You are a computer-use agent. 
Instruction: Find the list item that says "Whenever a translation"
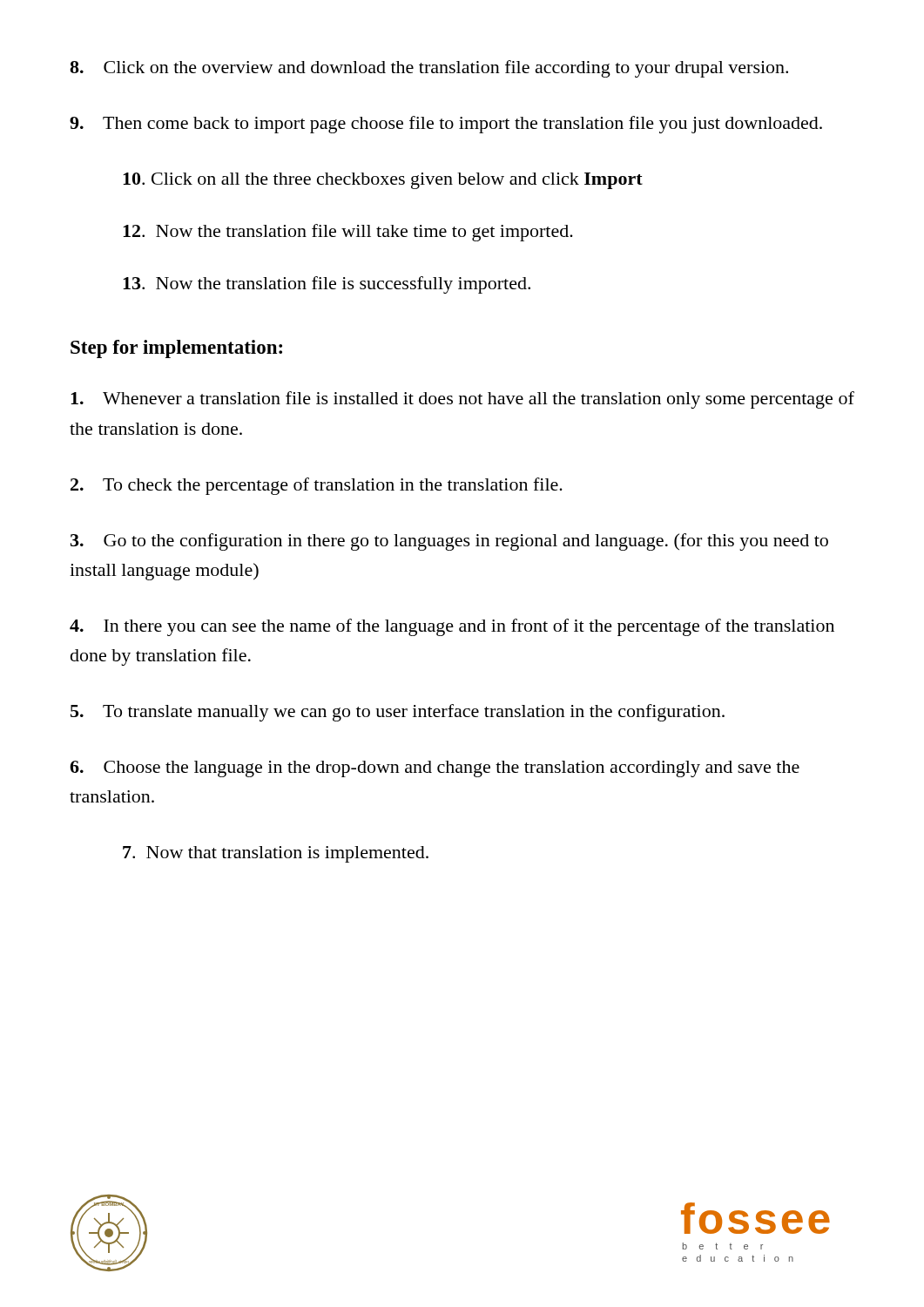point(462,413)
